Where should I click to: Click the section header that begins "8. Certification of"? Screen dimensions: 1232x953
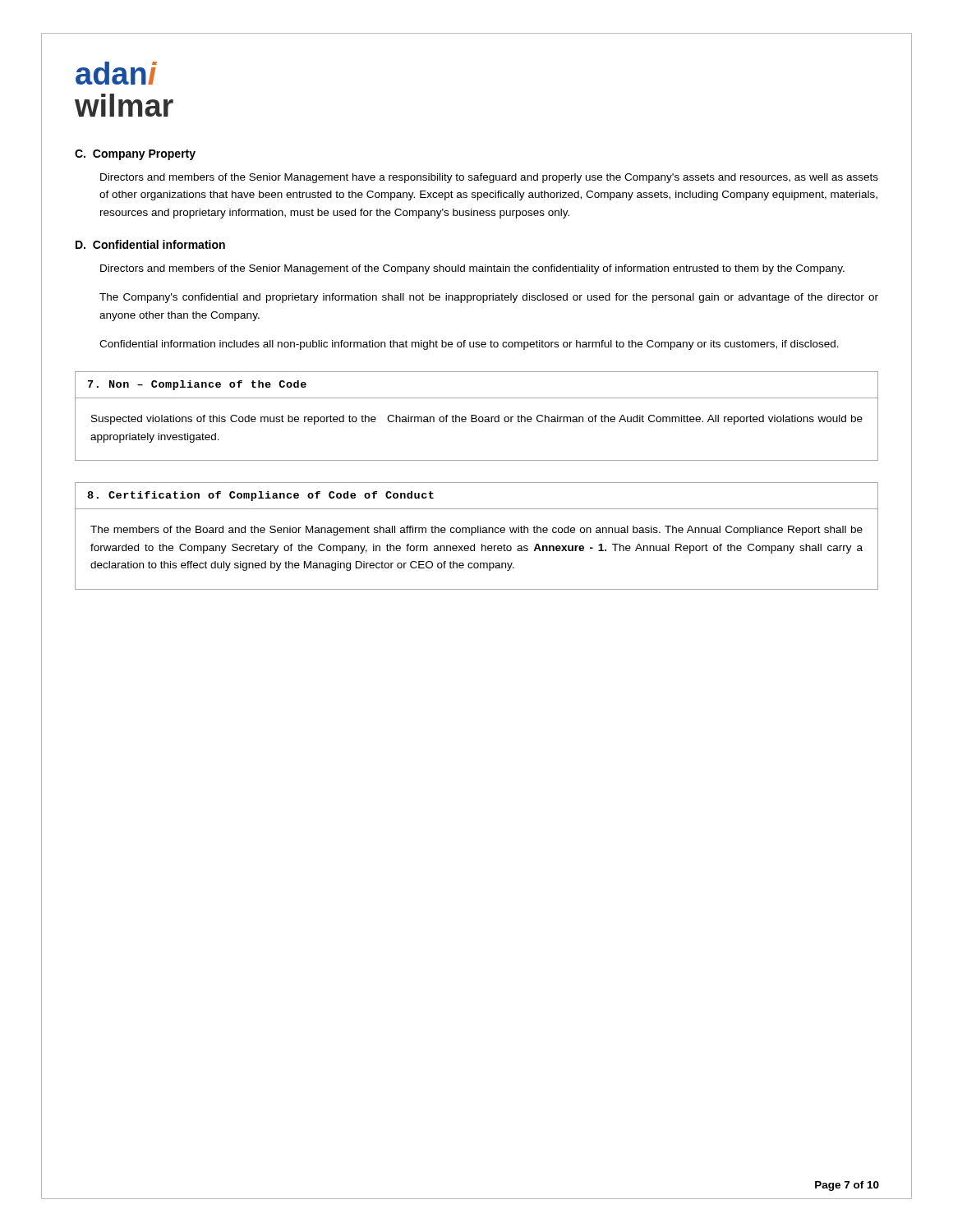point(261,496)
